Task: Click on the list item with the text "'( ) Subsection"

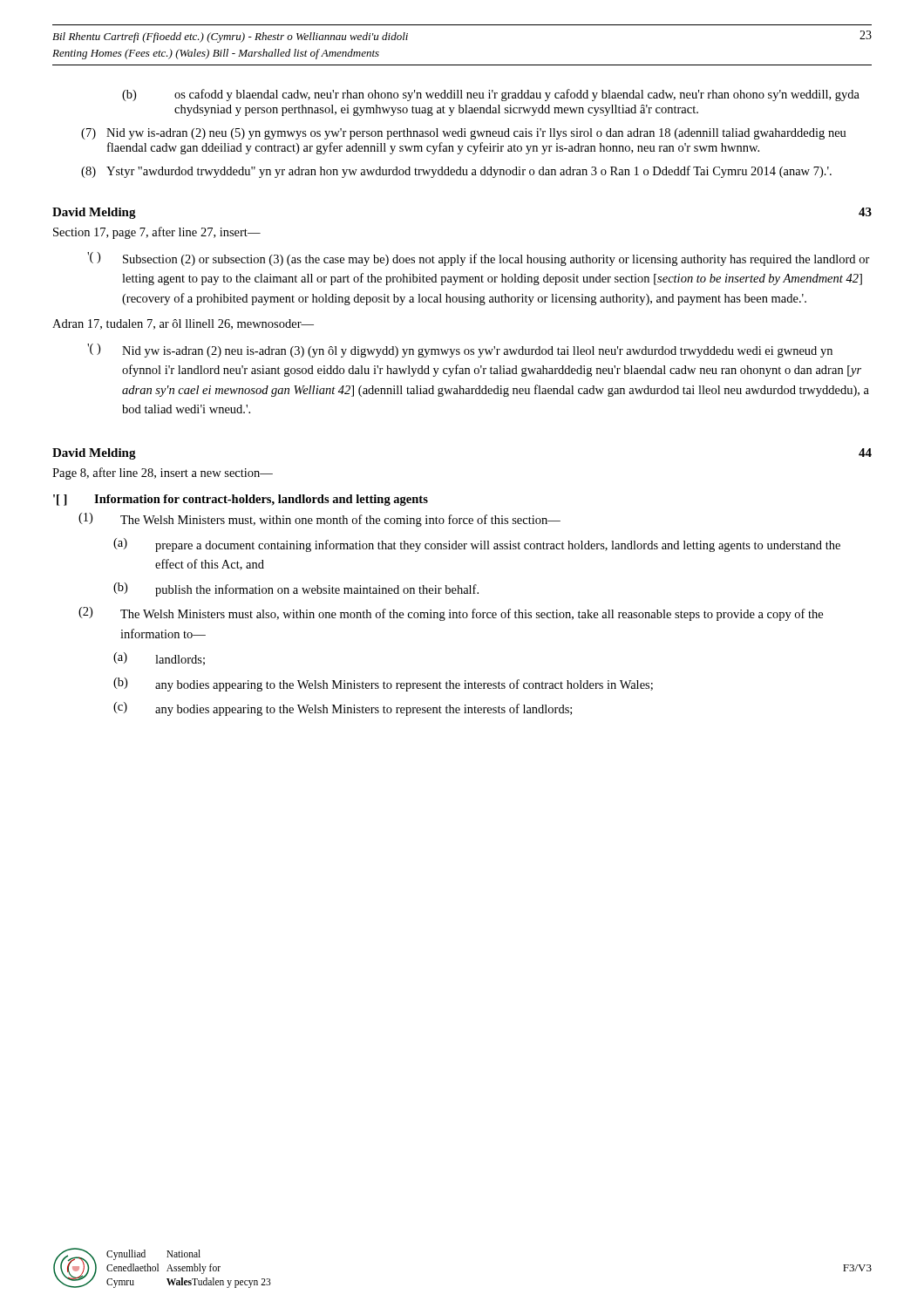Action: tap(479, 279)
